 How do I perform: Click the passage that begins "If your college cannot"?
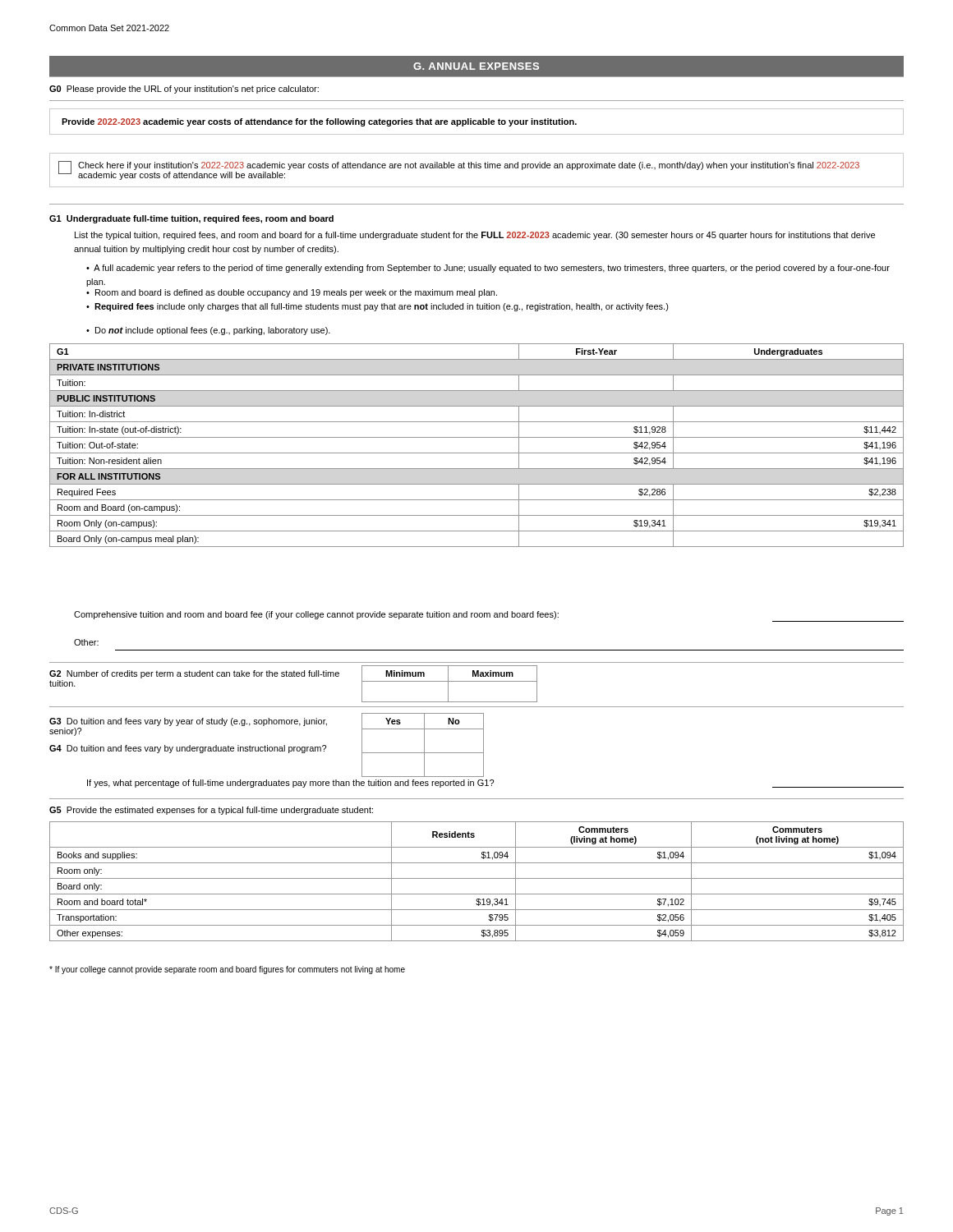pyautogui.click(x=227, y=970)
